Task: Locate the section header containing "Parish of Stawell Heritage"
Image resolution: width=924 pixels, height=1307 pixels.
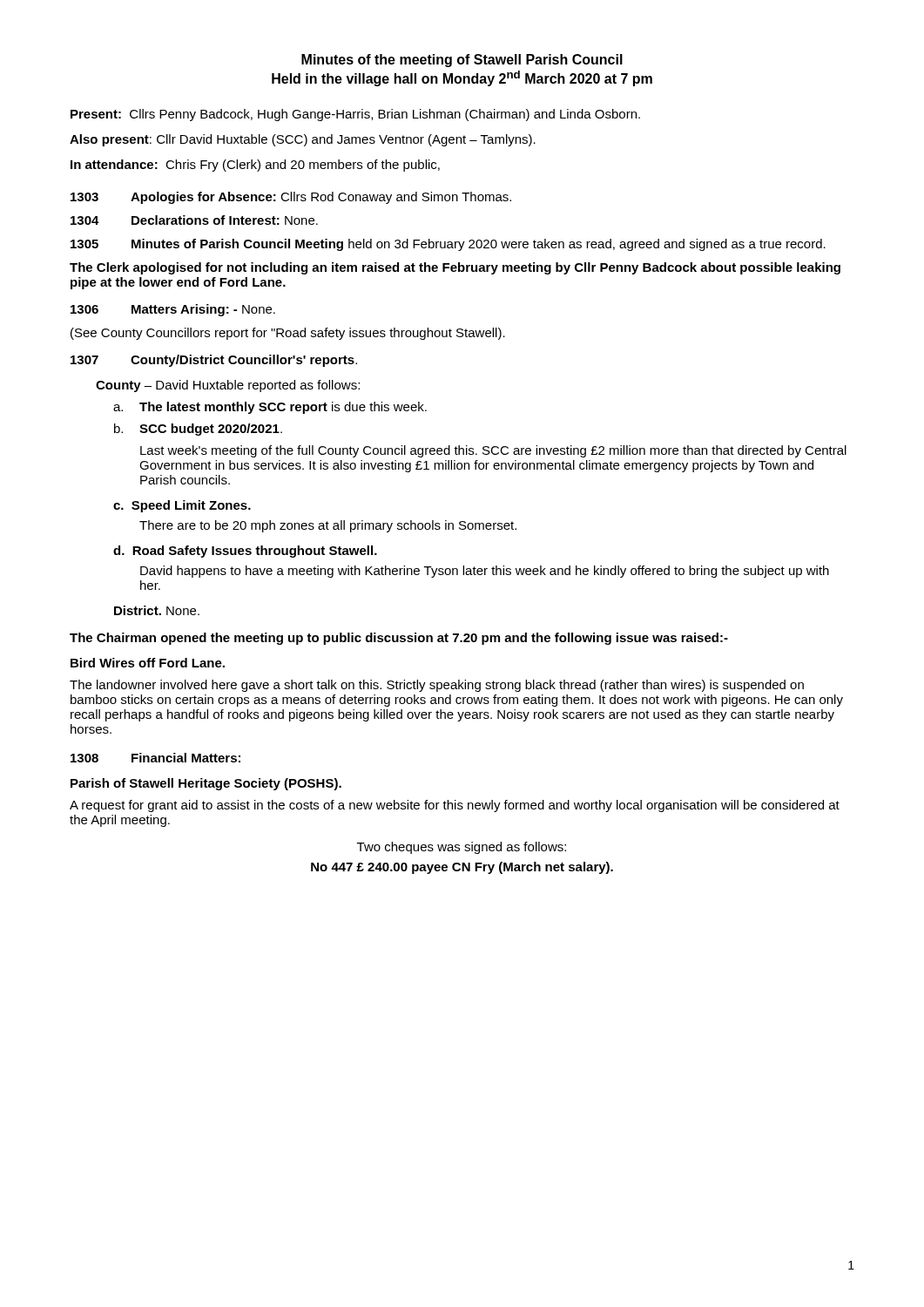Action: click(x=206, y=783)
